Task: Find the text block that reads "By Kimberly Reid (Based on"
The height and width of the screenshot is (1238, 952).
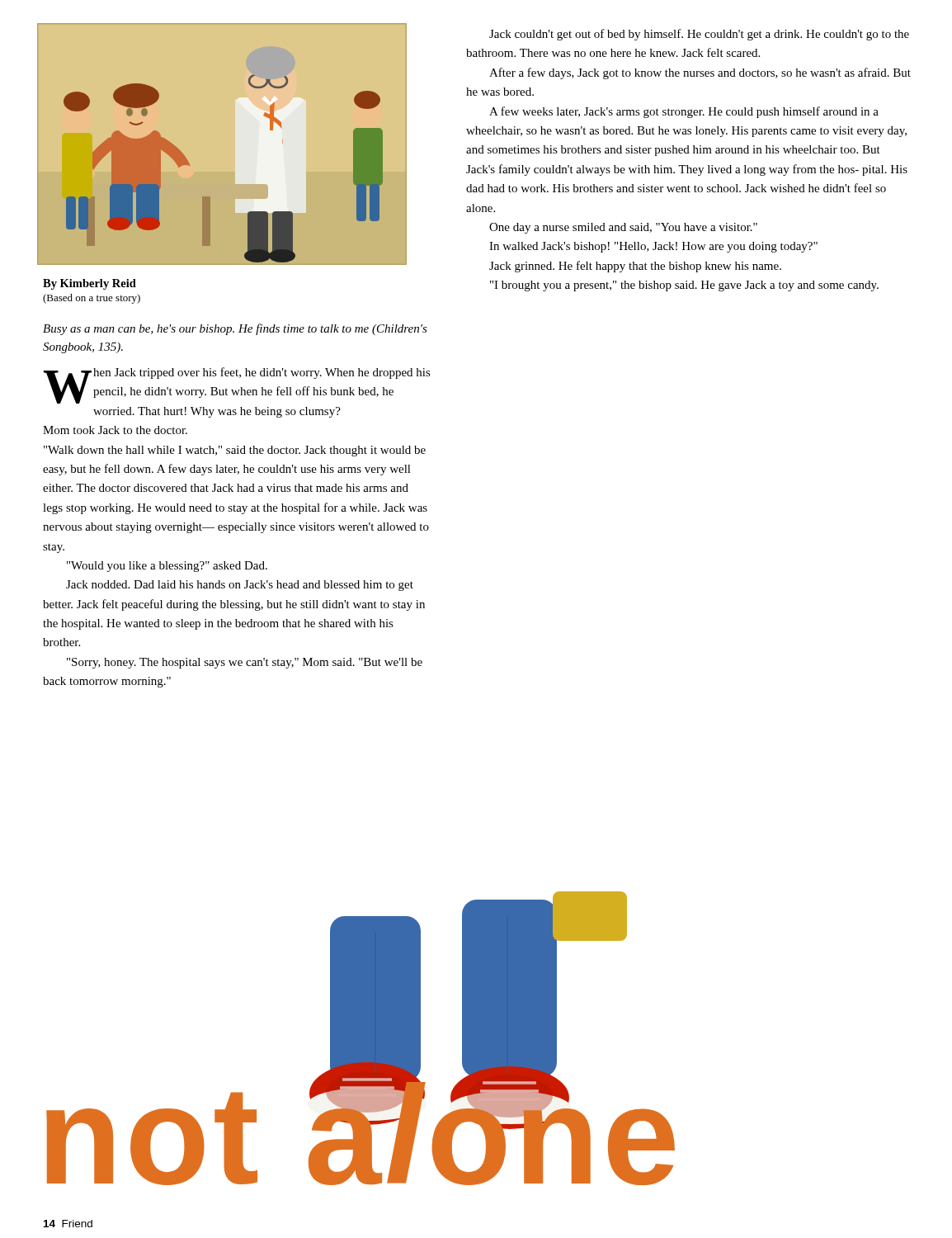Action: click(x=92, y=290)
